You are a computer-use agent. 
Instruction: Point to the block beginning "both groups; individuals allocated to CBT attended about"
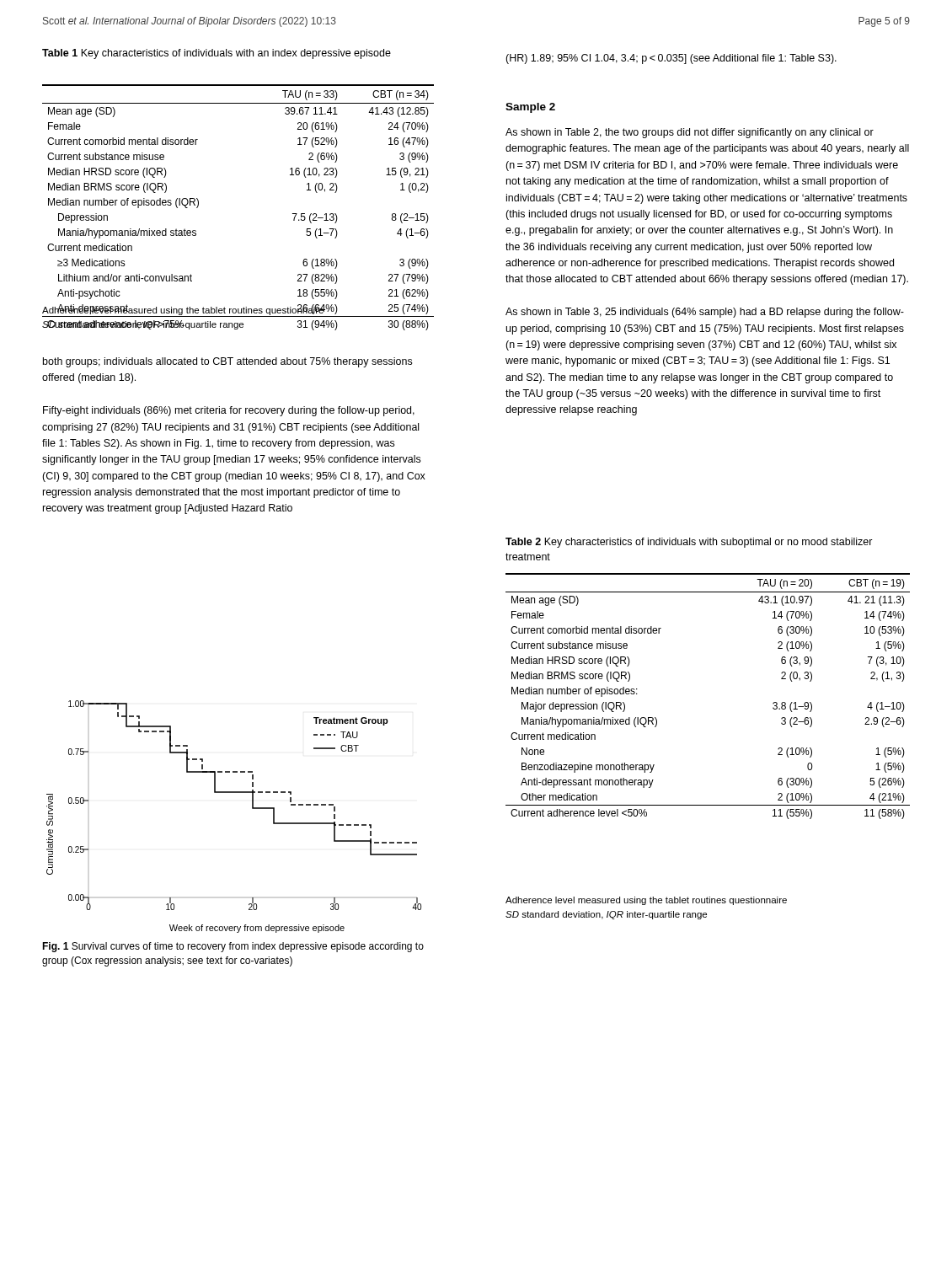coord(234,435)
